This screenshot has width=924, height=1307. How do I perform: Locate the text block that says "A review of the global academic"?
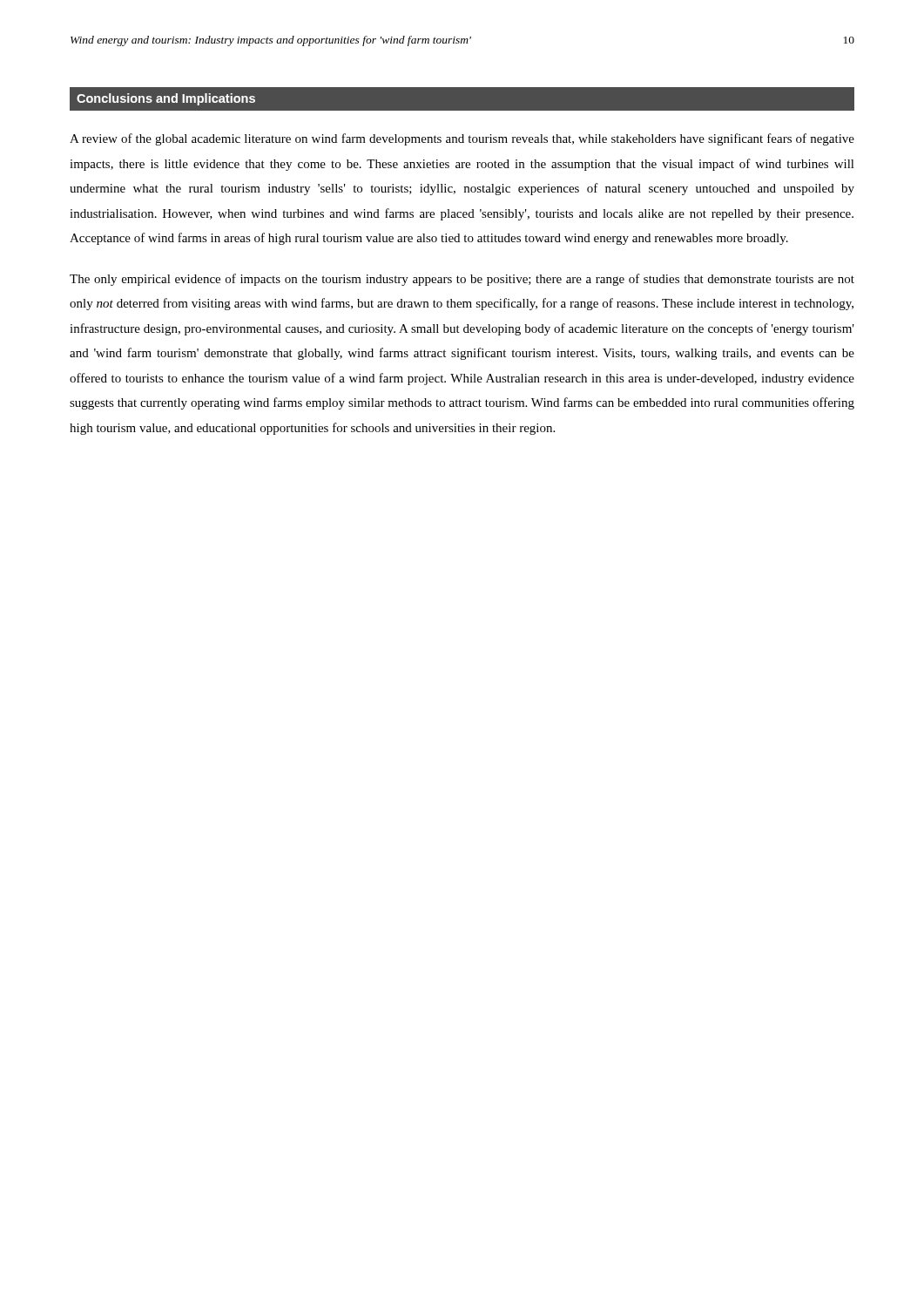tap(462, 188)
